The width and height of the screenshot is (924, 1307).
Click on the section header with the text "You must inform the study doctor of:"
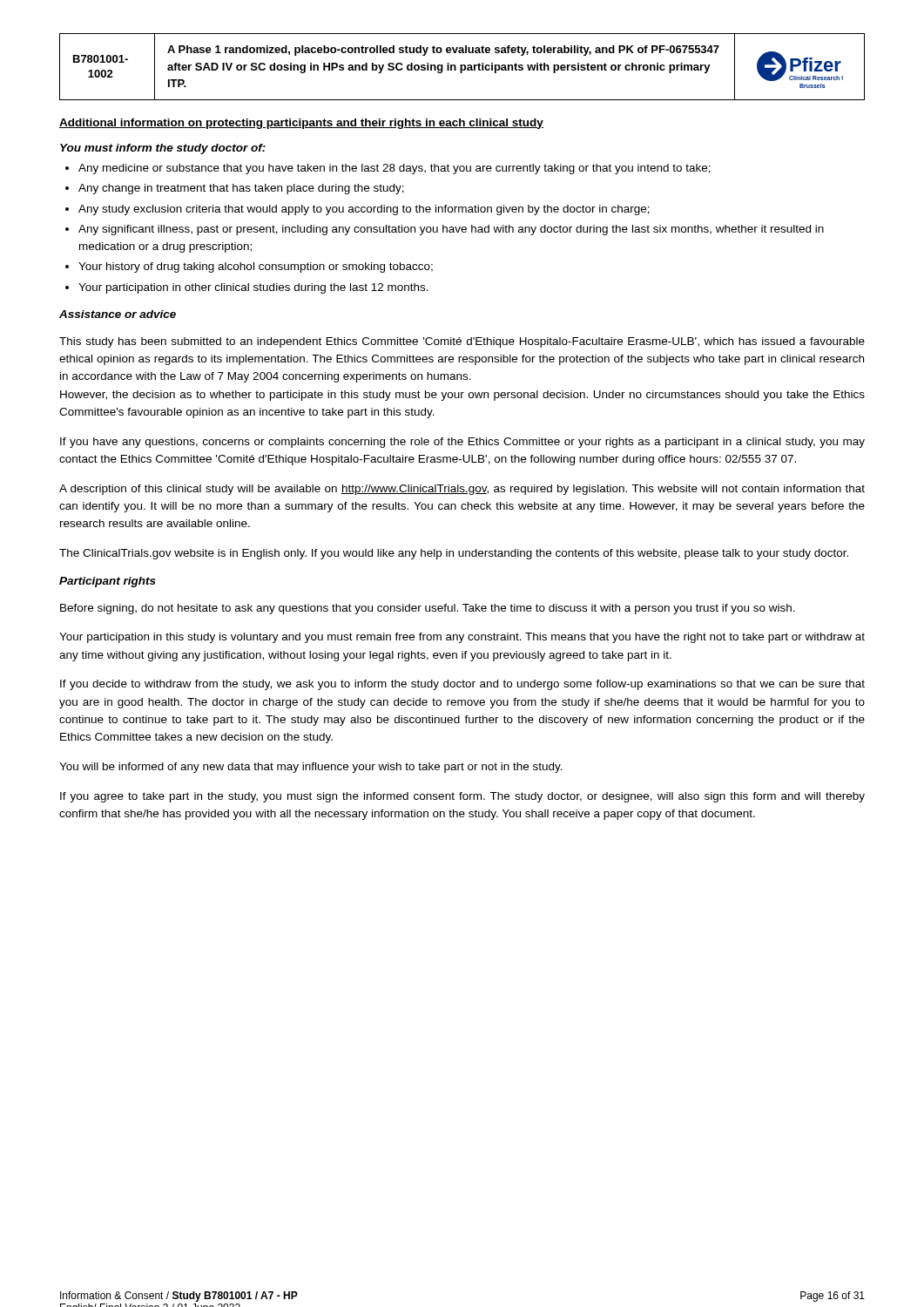(163, 149)
